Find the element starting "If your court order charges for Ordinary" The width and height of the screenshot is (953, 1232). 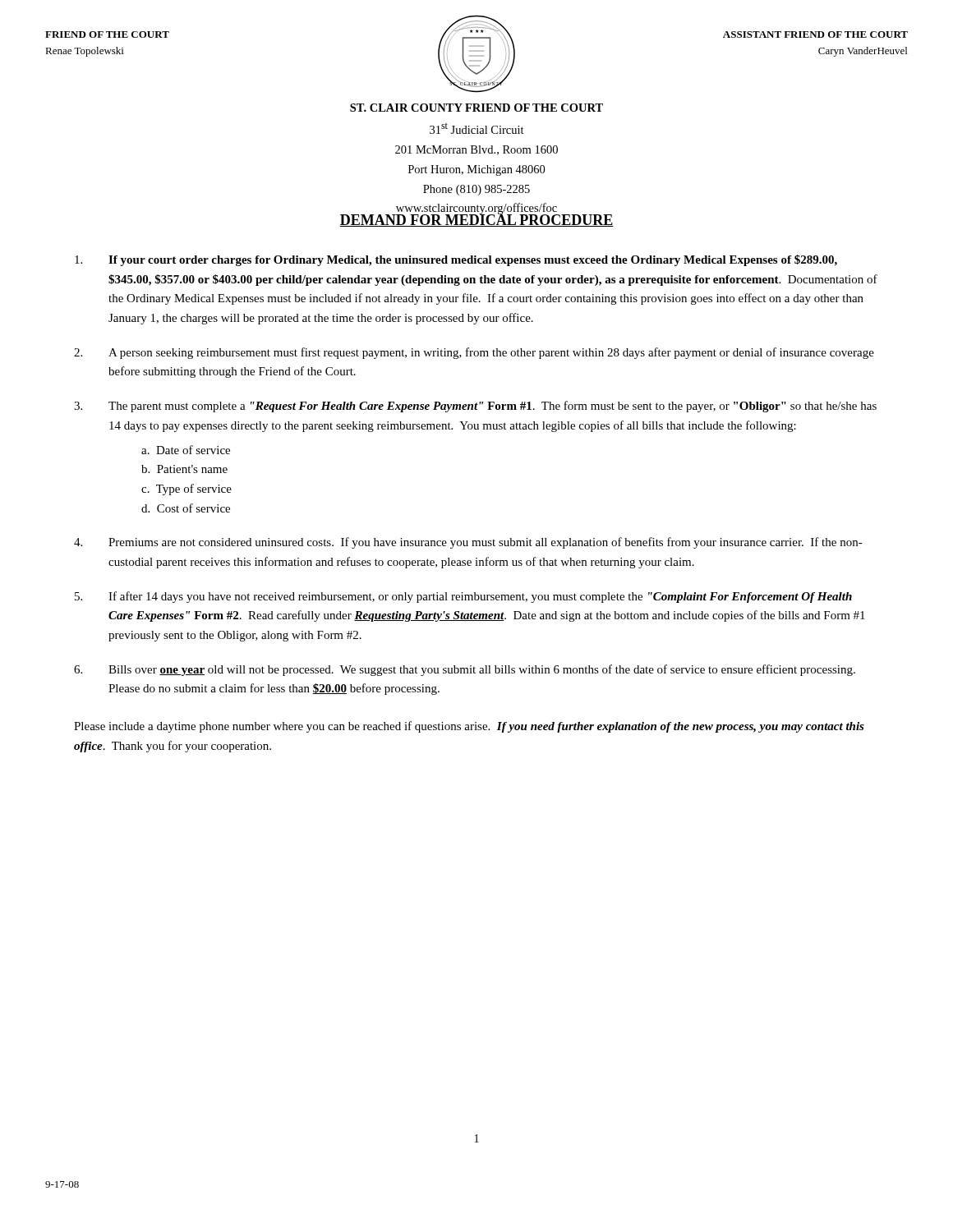click(476, 289)
